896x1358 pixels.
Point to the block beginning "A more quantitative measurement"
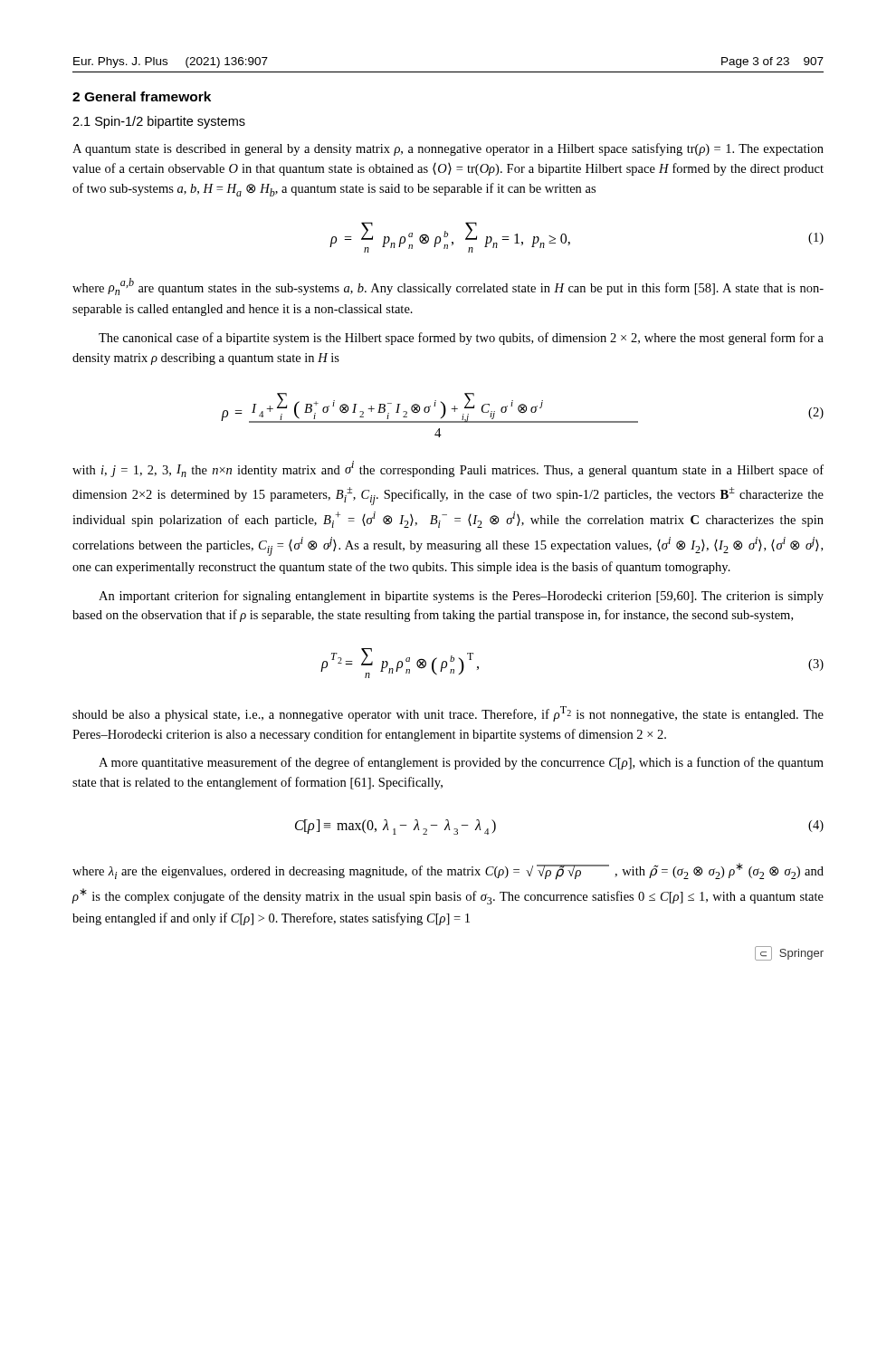point(448,773)
